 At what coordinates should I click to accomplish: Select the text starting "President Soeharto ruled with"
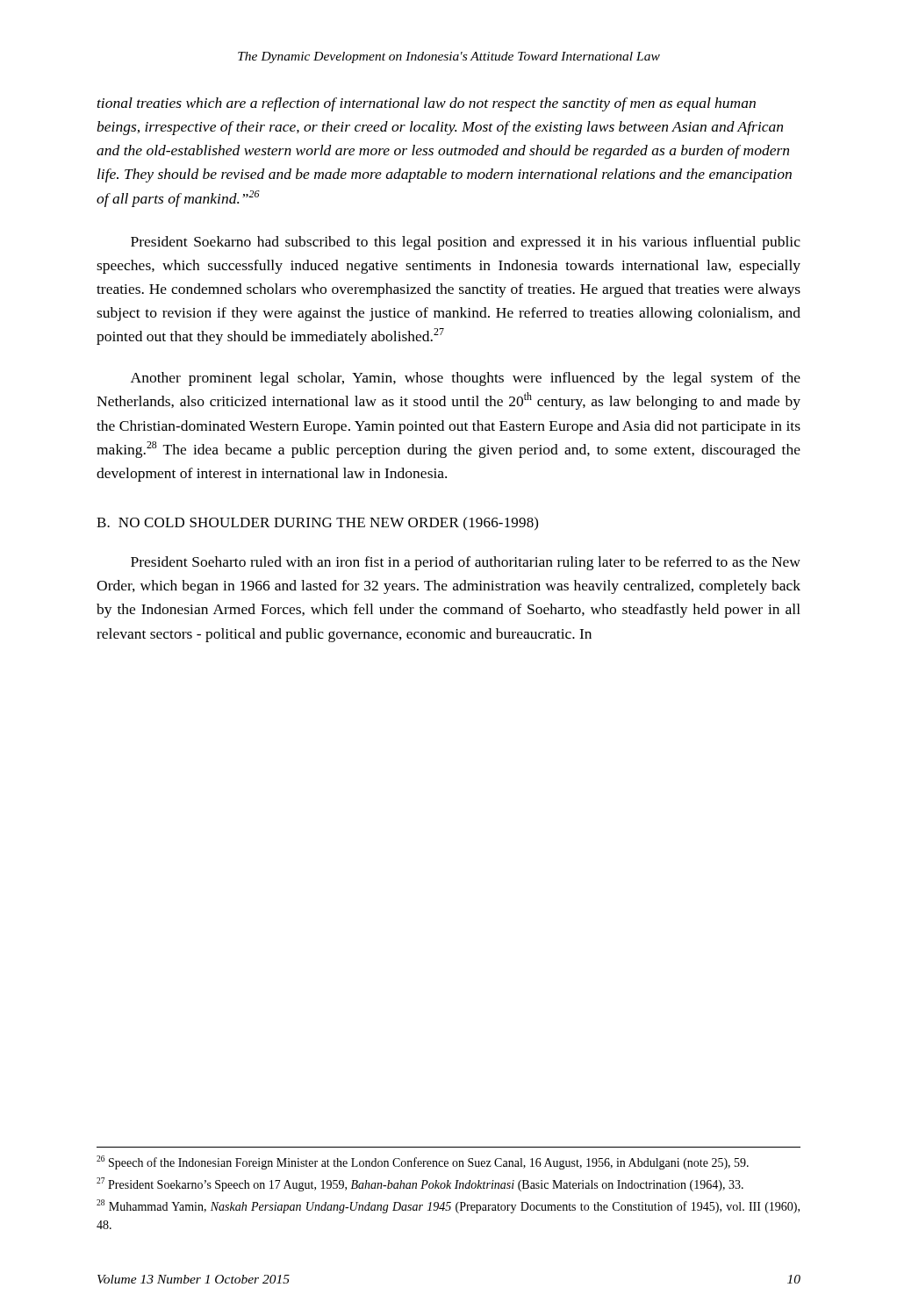(x=448, y=597)
